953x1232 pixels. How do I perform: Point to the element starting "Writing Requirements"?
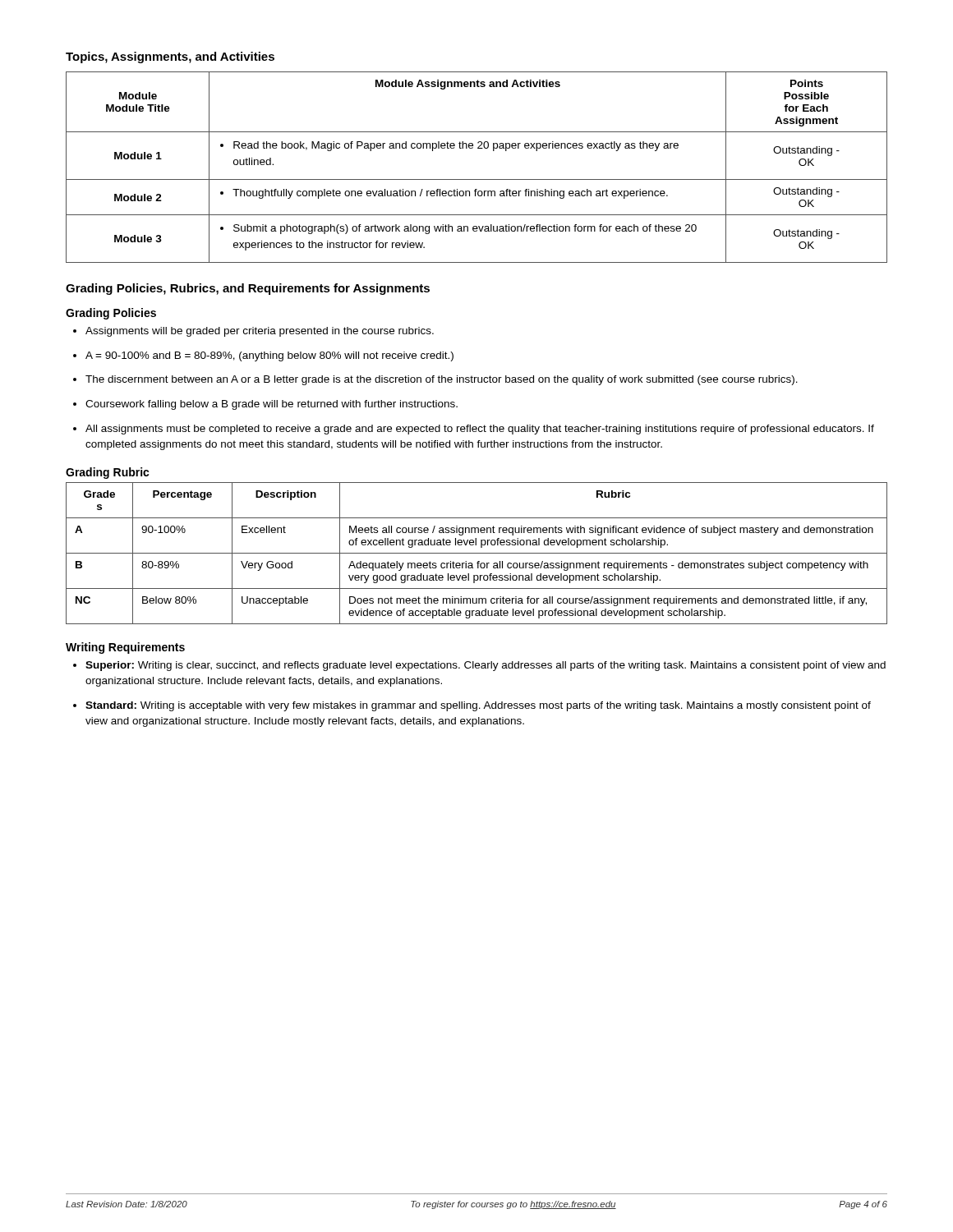[125, 647]
